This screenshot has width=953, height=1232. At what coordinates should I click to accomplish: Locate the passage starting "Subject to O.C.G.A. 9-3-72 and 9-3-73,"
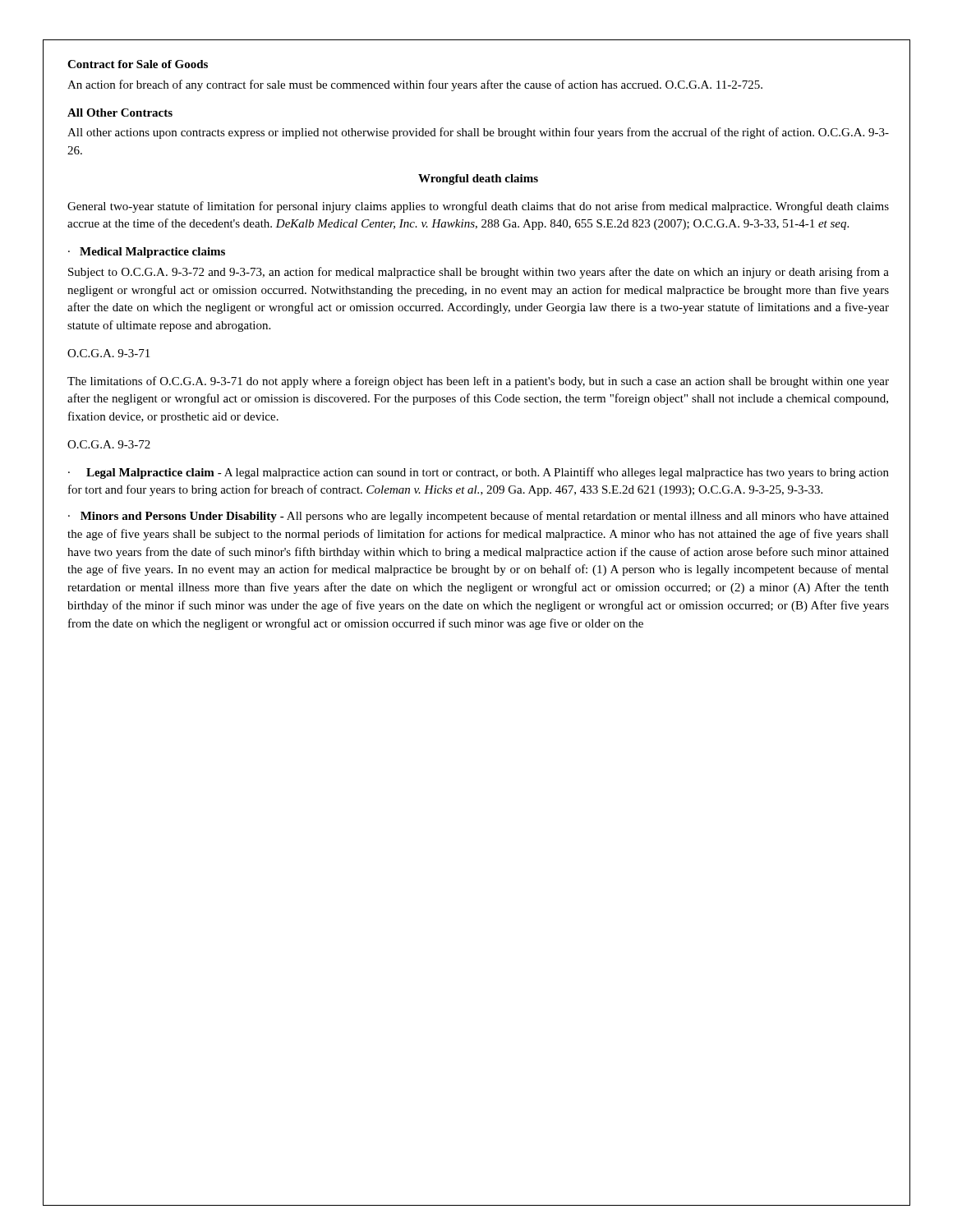478,298
